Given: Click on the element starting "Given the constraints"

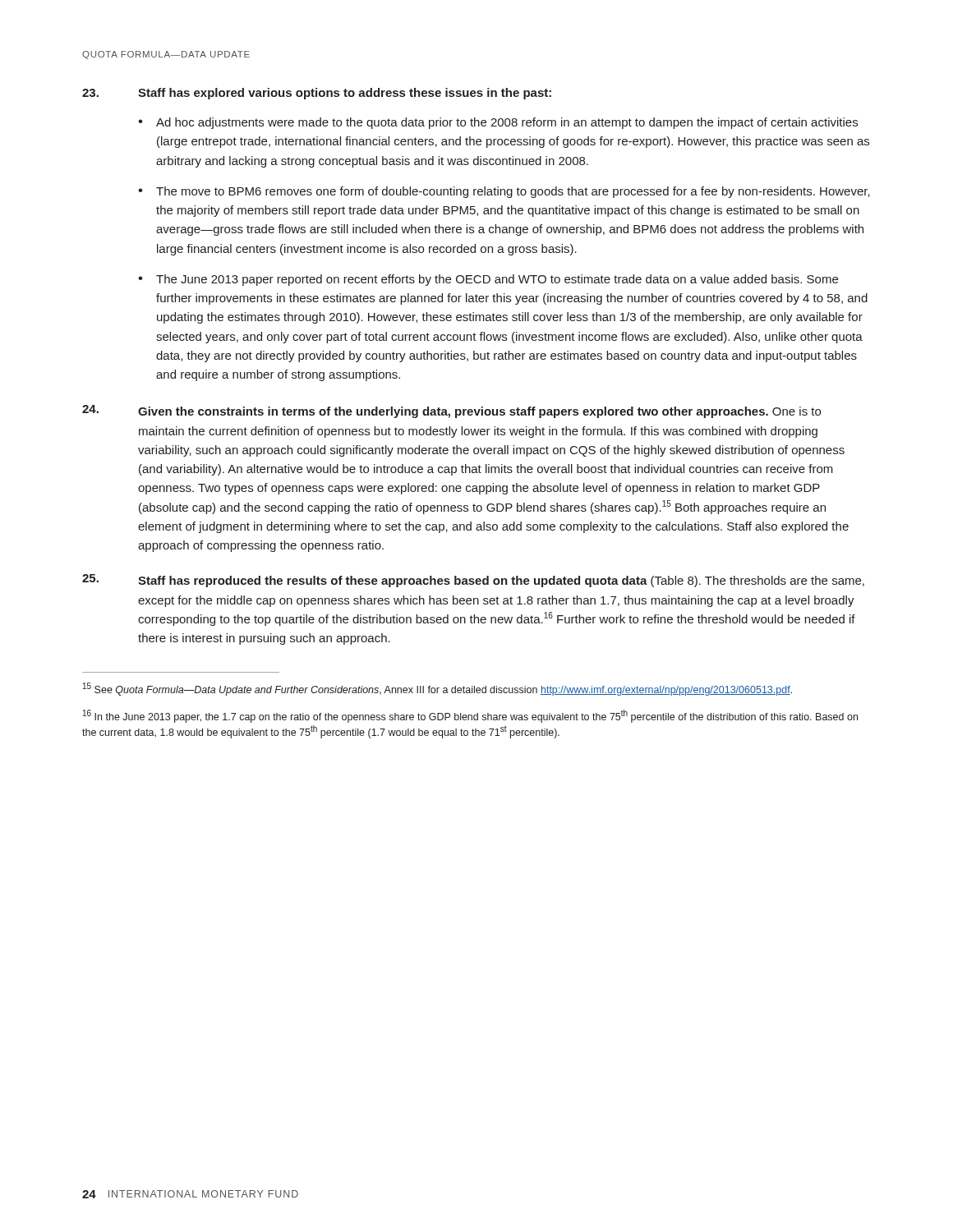Looking at the screenshot, I should point(476,478).
